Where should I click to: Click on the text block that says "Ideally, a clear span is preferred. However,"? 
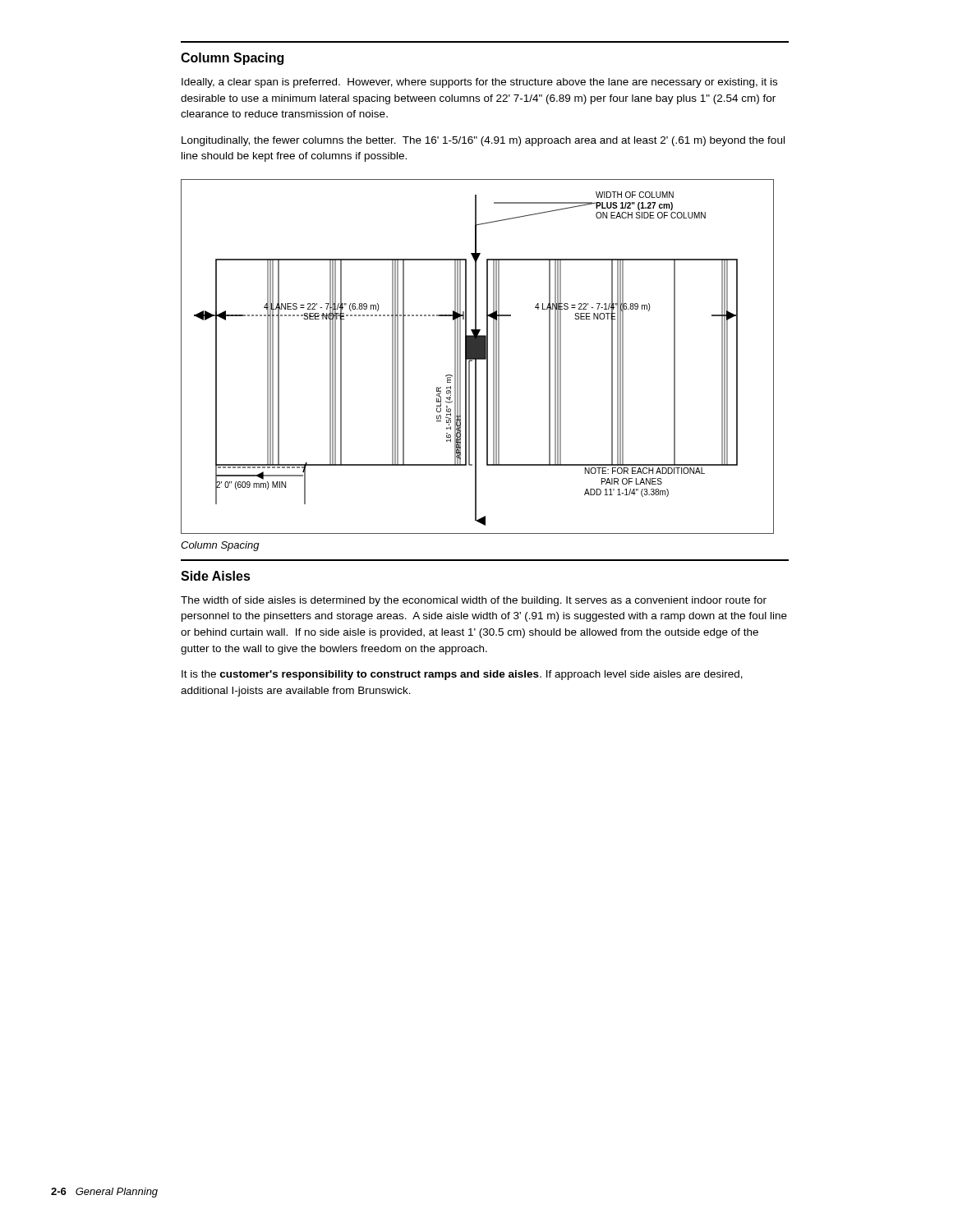[x=479, y=98]
